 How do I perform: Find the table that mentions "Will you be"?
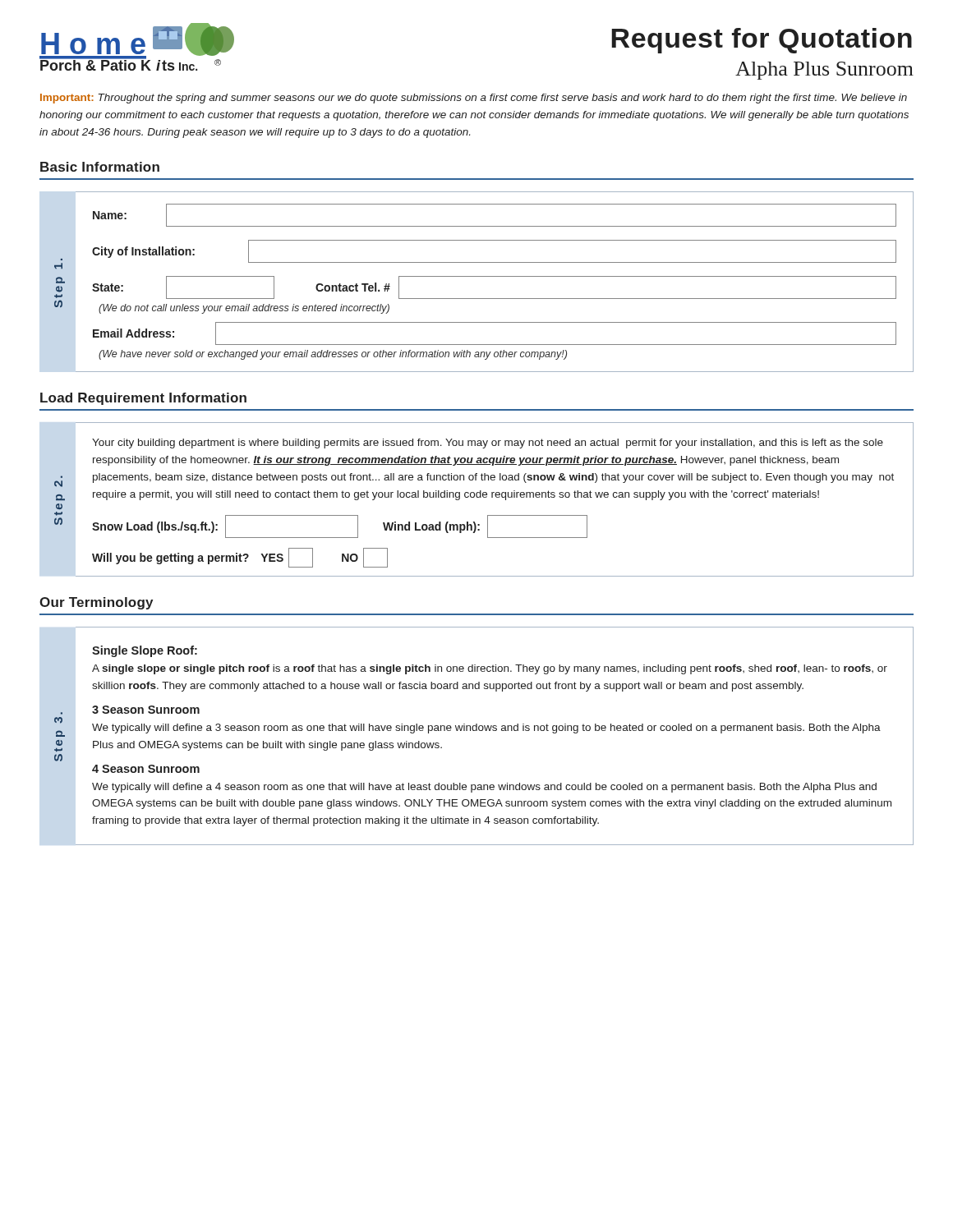tap(494, 558)
